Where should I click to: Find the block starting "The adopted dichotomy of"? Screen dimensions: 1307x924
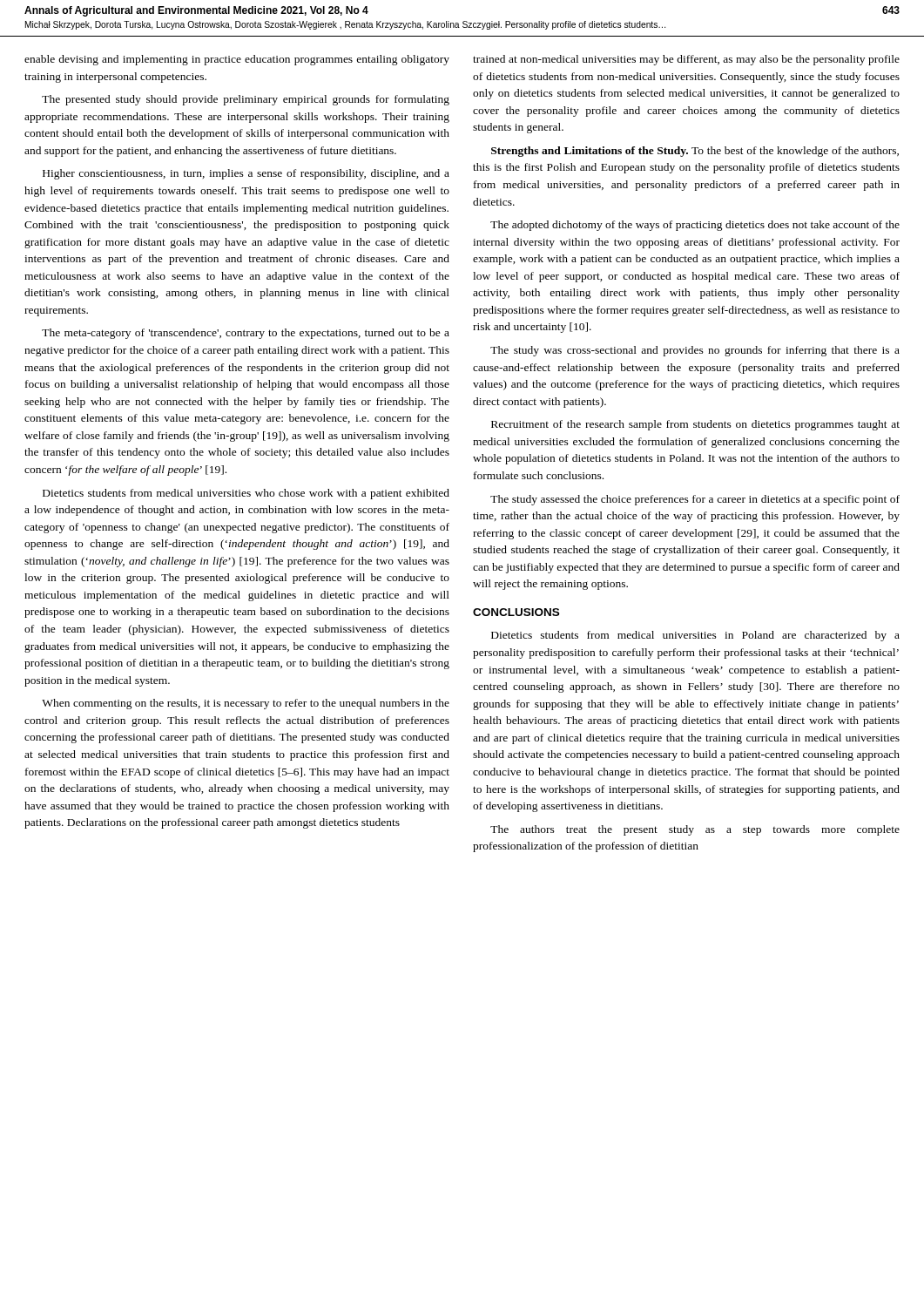686,276
